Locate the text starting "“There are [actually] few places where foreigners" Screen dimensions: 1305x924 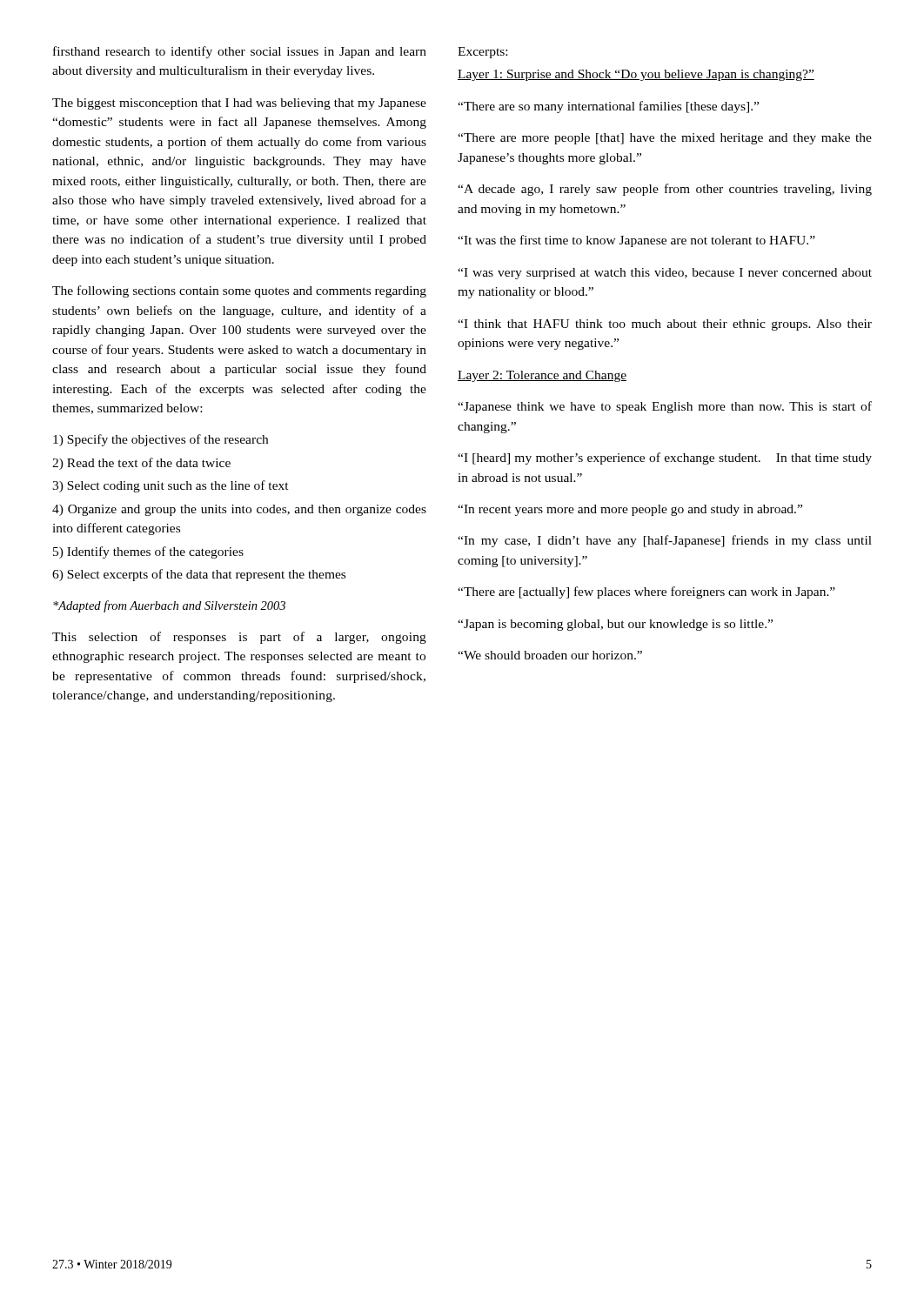coord(665,592)
